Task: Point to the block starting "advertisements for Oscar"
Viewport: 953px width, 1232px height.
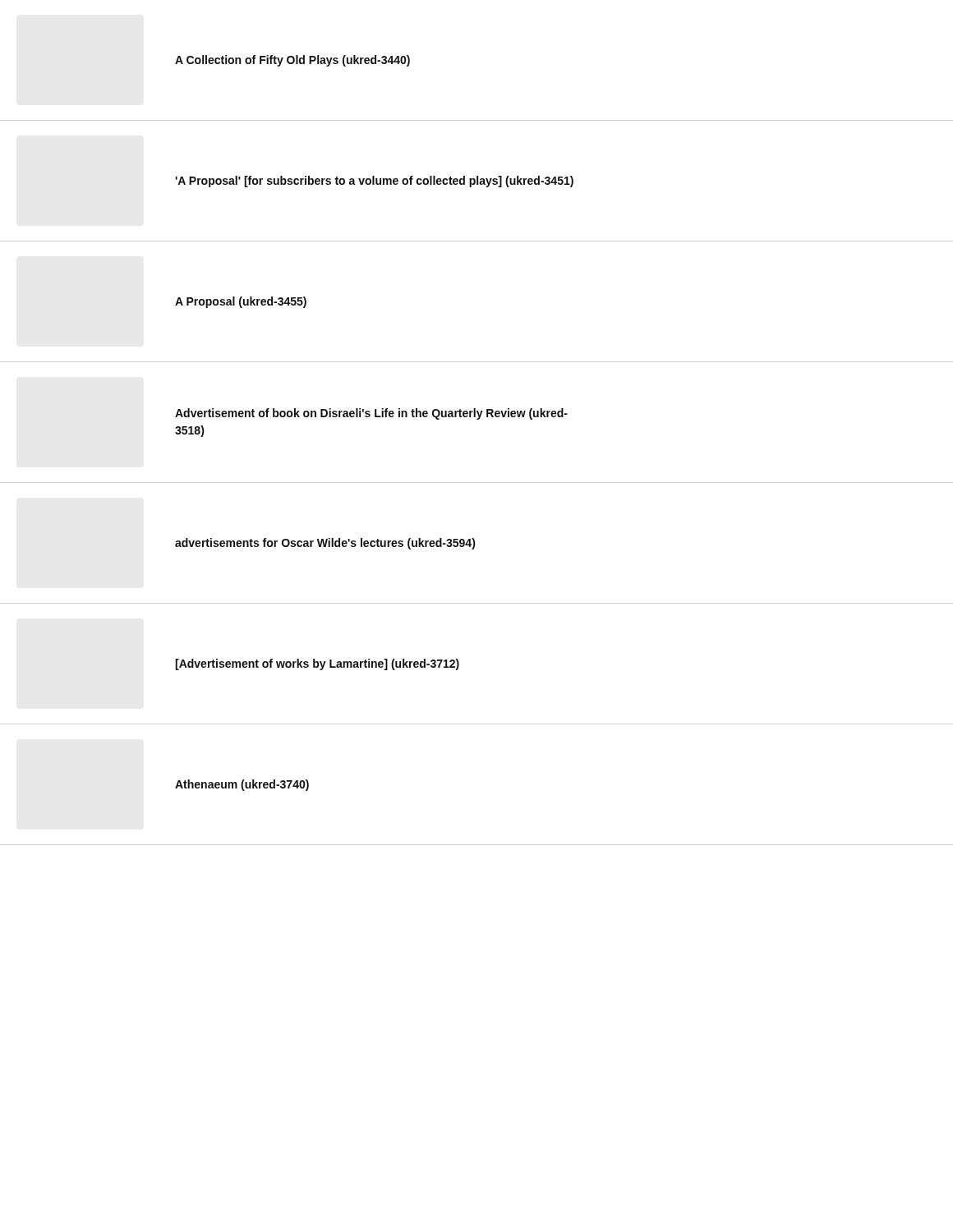Action: coord(246,543)
